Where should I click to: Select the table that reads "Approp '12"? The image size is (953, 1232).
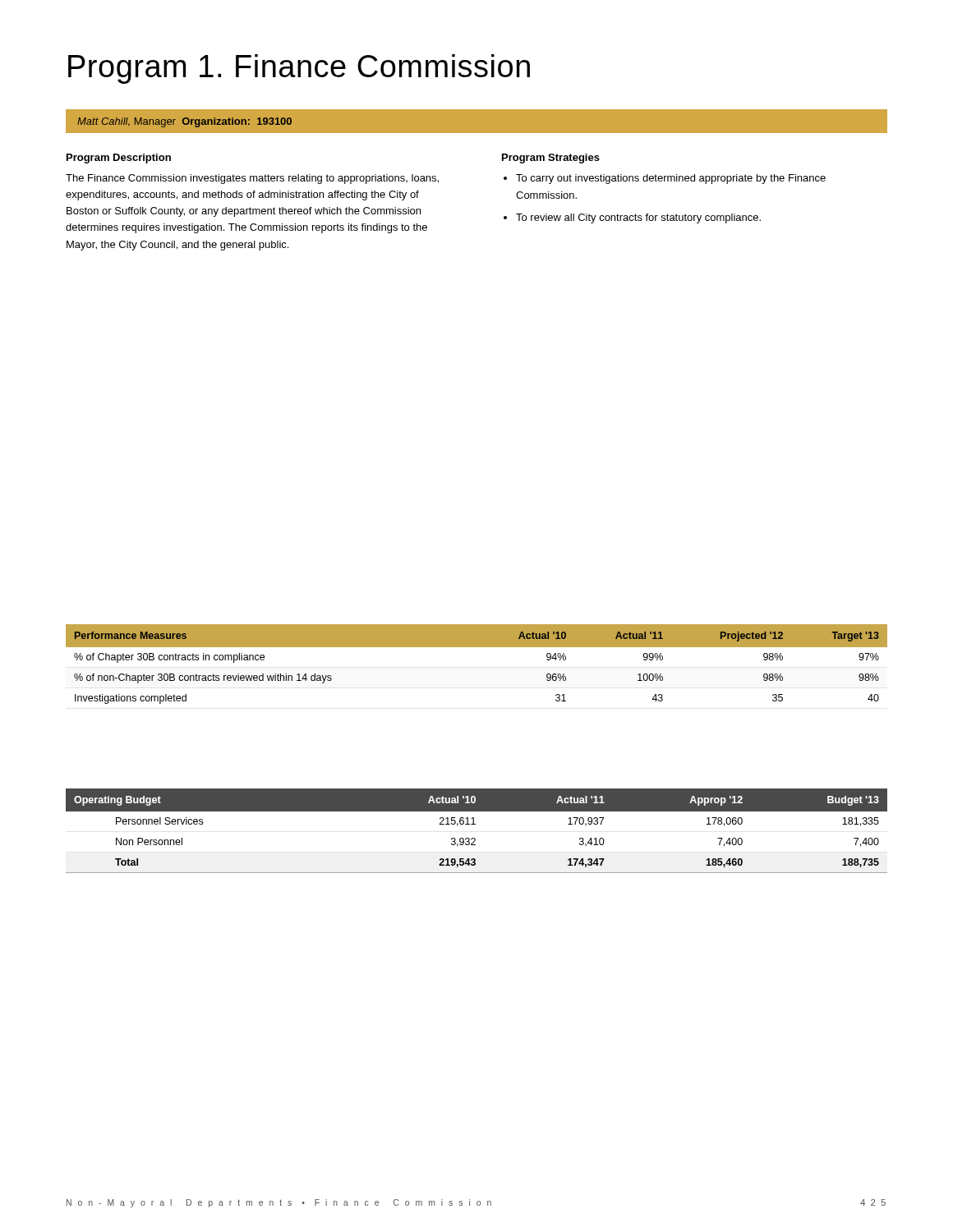[x=476, y=831]
